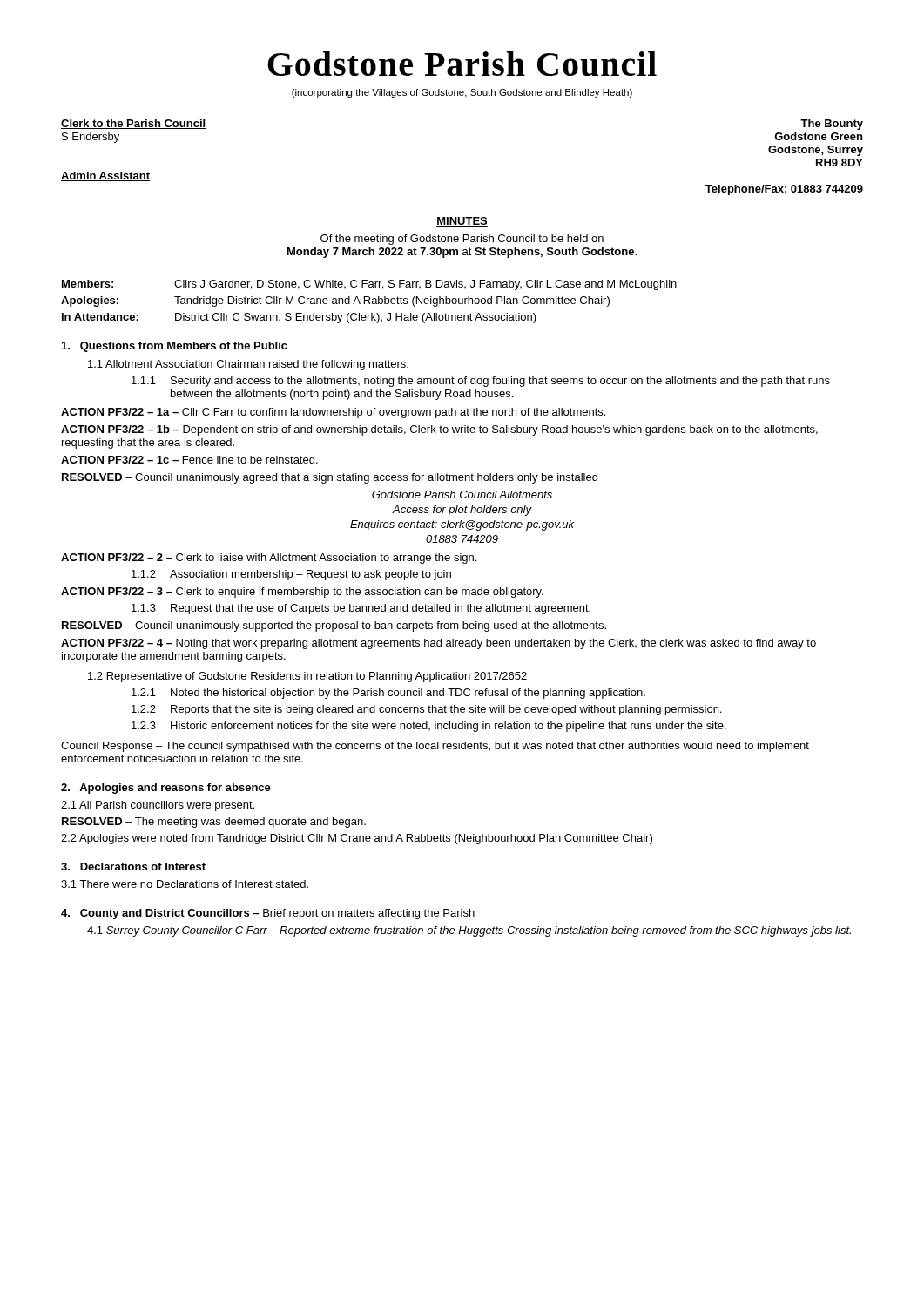Navigate to the passage starting "3. Declarations of Interest"
Image resolution: width=924 pixels, height=1307 pixels.
click(x=133, y=867)
